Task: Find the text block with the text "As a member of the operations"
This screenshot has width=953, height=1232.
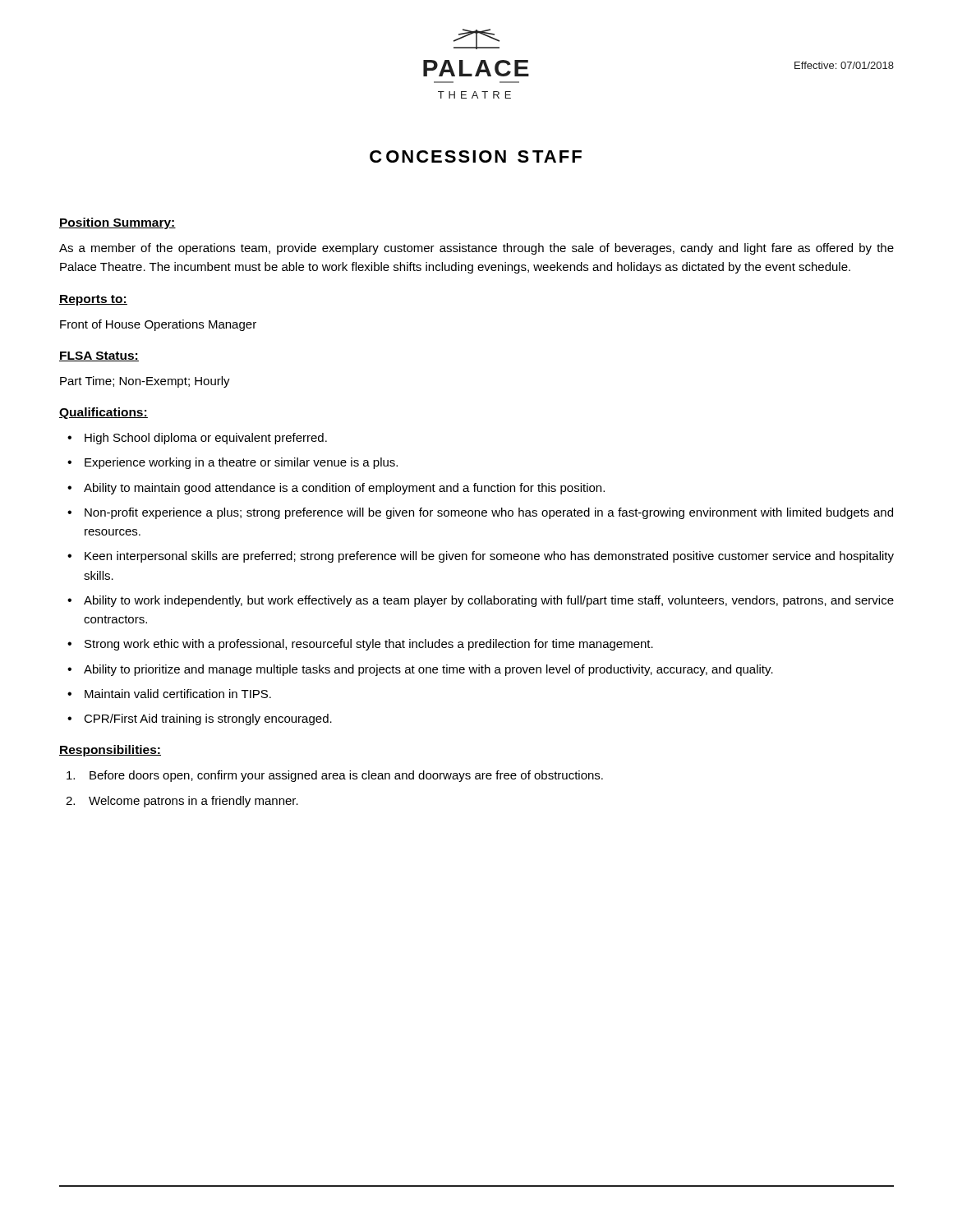Action: pos(476,257)
